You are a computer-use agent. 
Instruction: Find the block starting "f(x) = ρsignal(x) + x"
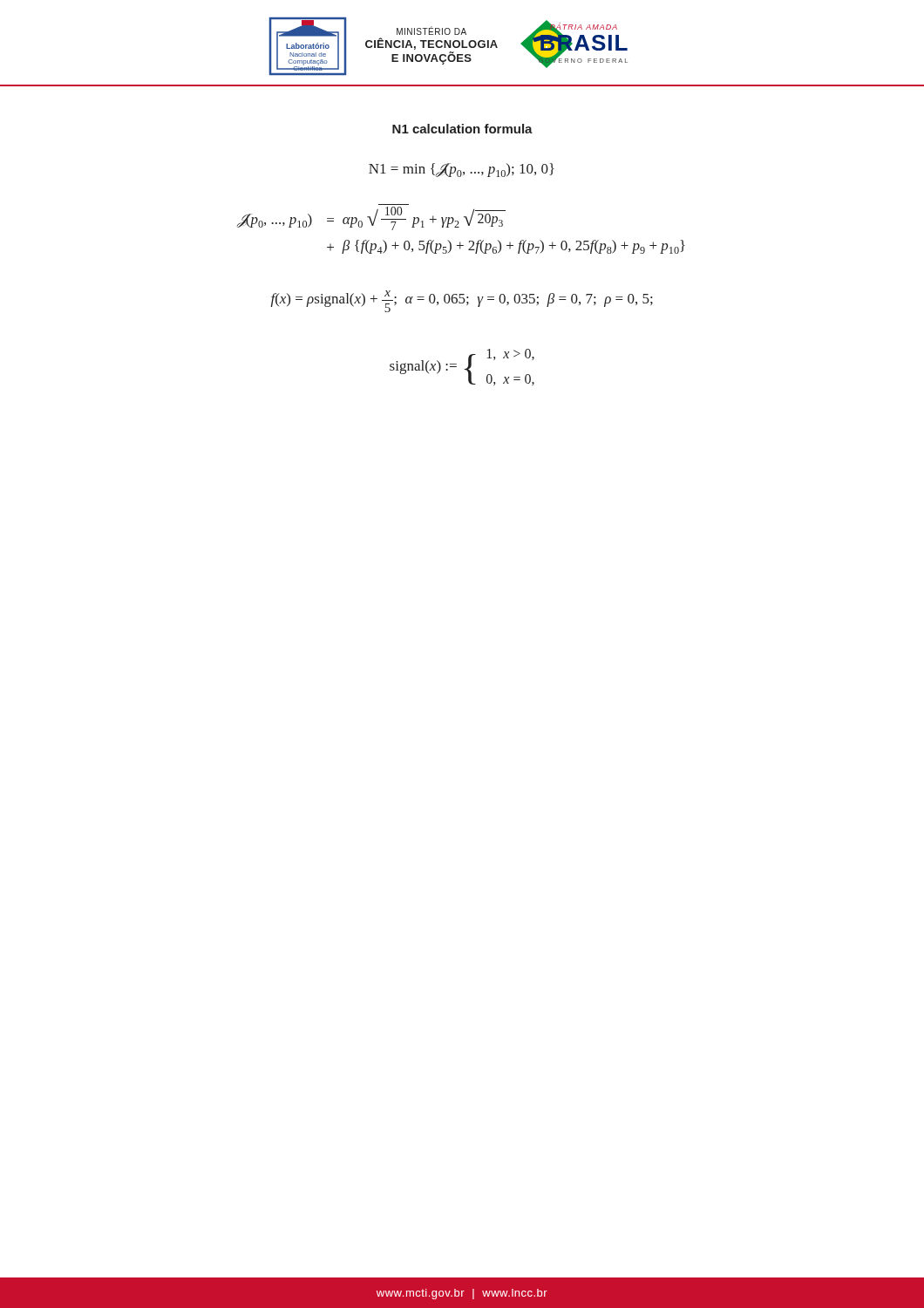[x=462, y=300]
